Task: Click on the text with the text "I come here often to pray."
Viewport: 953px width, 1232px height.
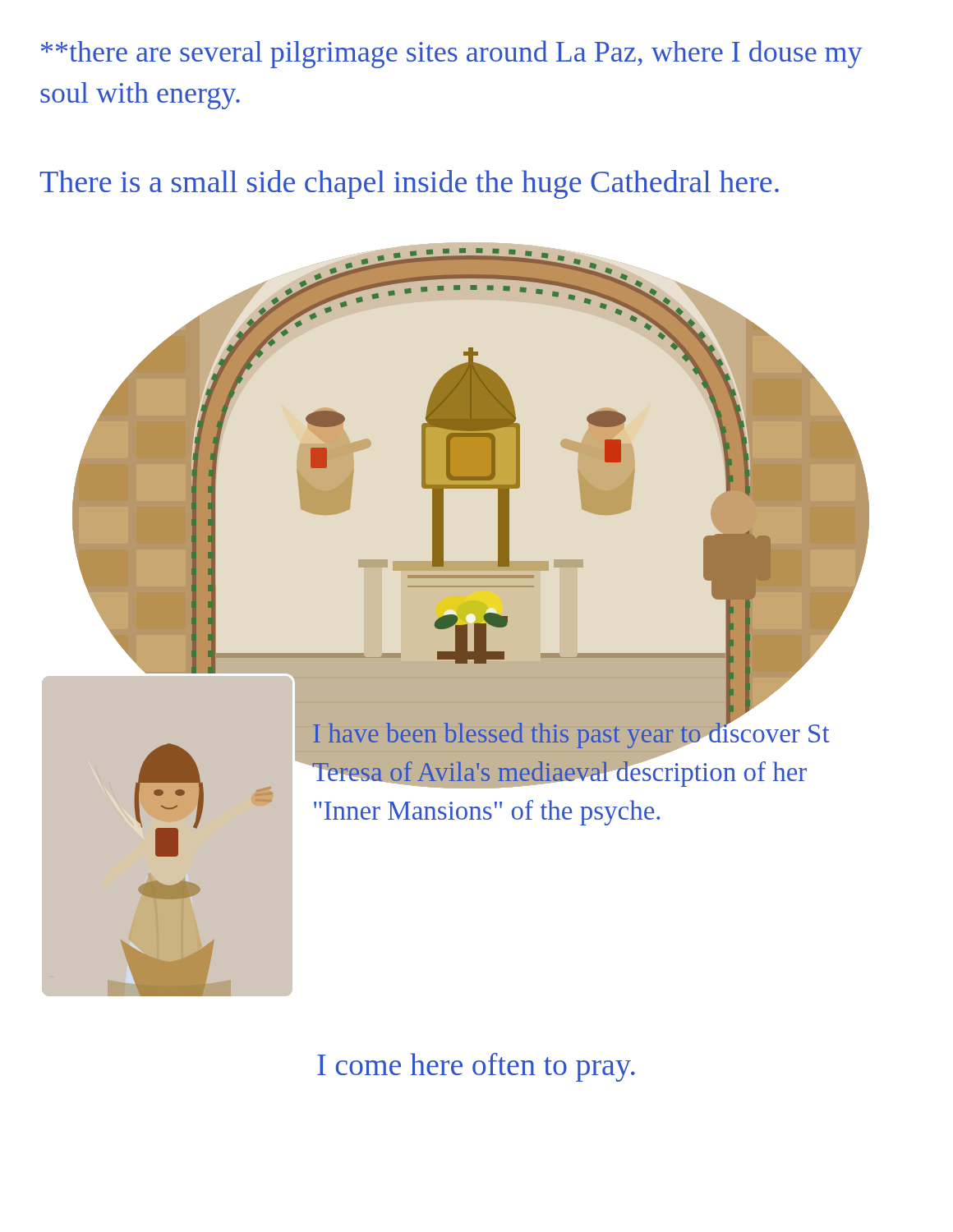Action: point(476,1064)
